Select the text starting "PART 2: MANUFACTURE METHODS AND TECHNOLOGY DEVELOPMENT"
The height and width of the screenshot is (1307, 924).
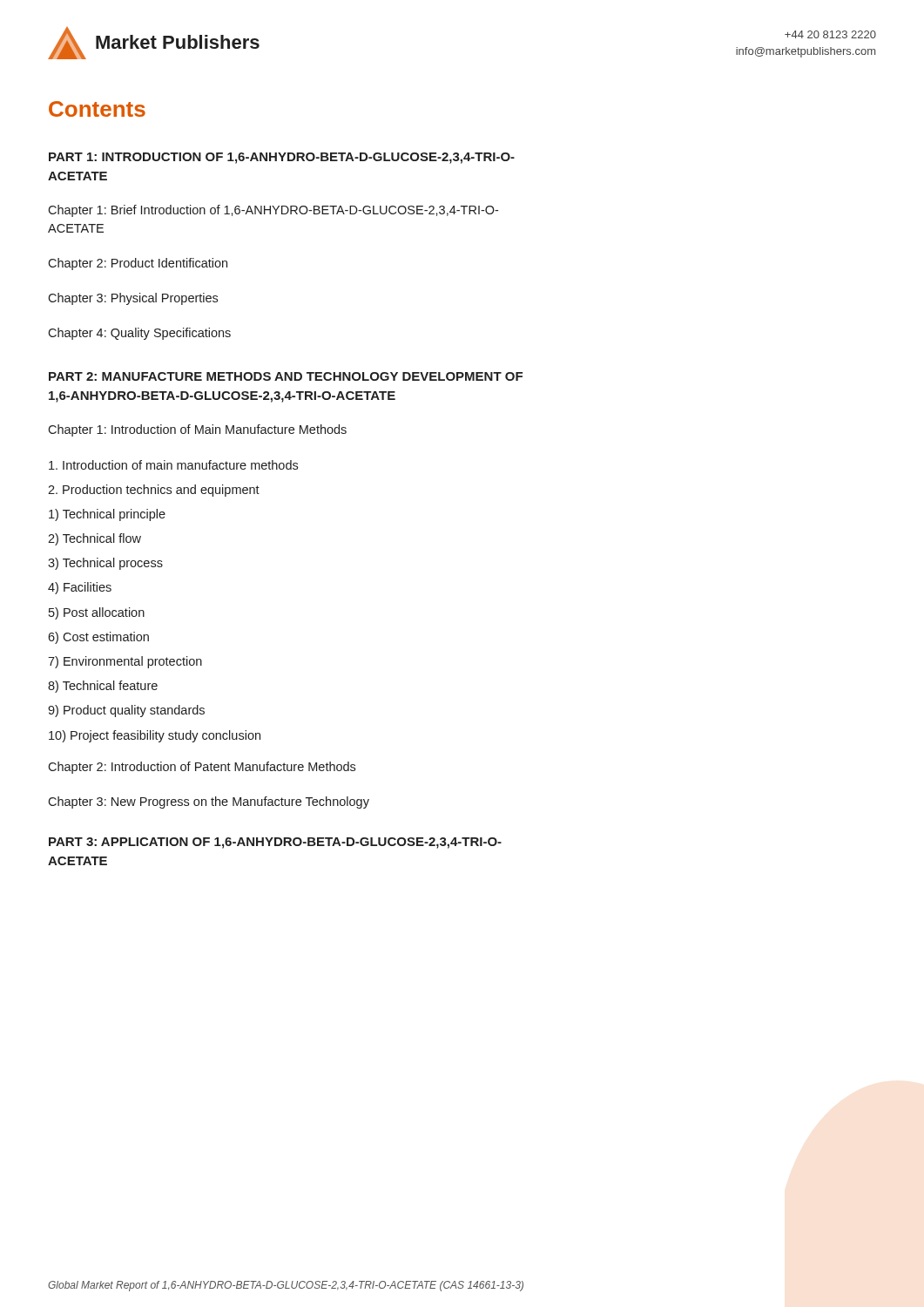(x=285, y=386)
